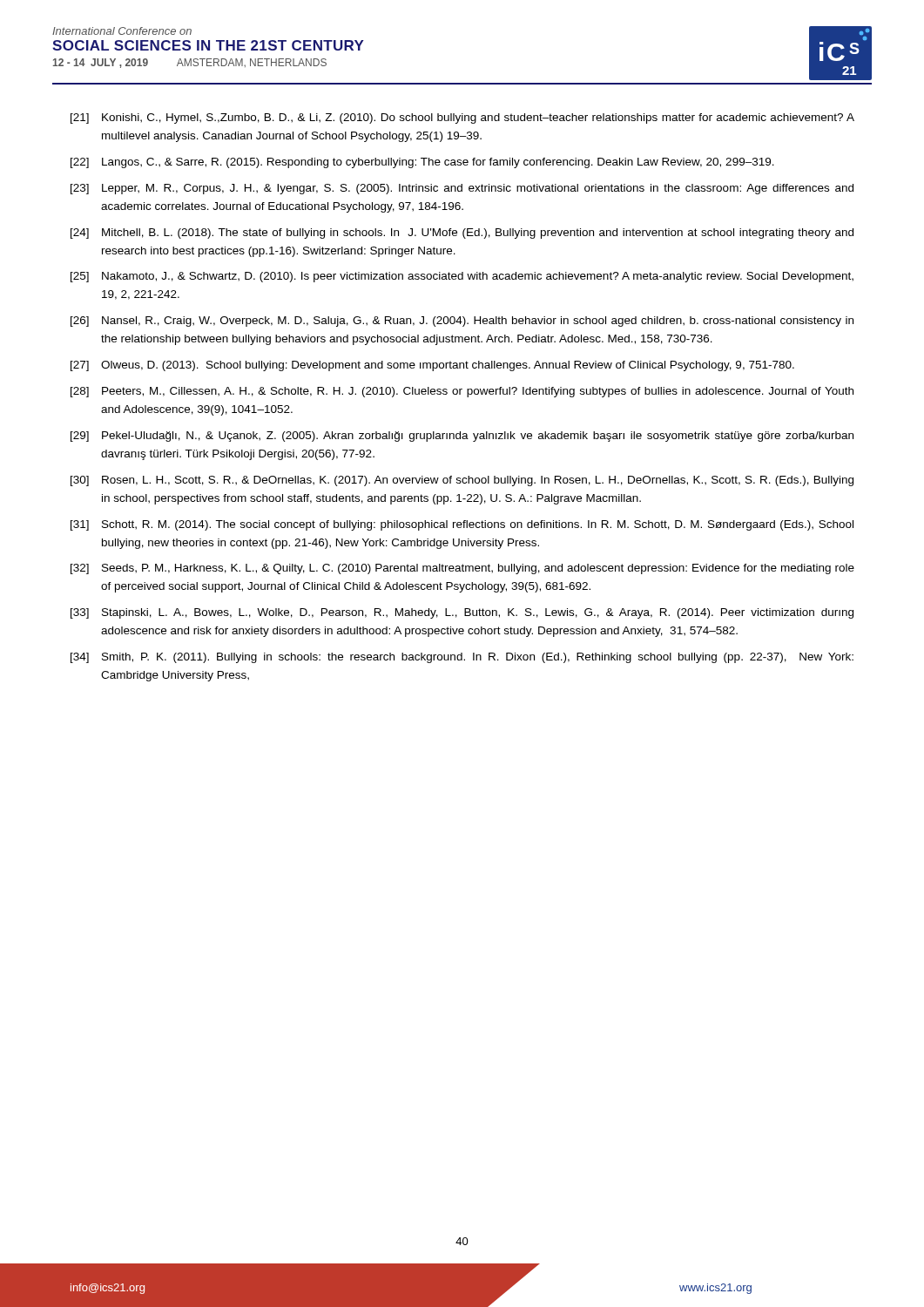Image resolution: width=924 pixels, height=1307 pixels.
Task: Click the passage that begins "[29] Pekel-Uludağlı, N.,"
Action: 462,445
